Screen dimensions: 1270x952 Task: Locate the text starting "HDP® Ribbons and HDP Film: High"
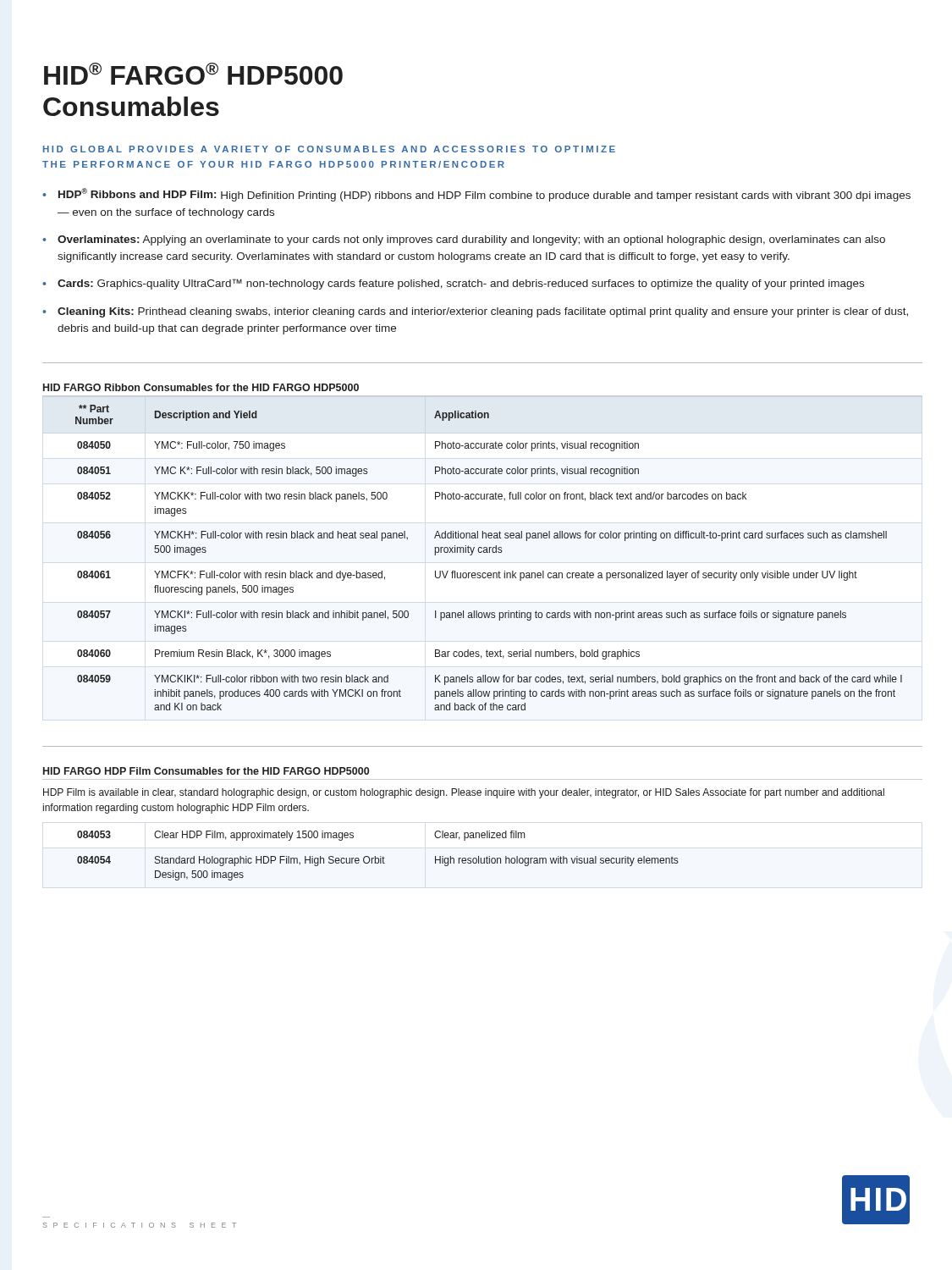tap(484, 203)
